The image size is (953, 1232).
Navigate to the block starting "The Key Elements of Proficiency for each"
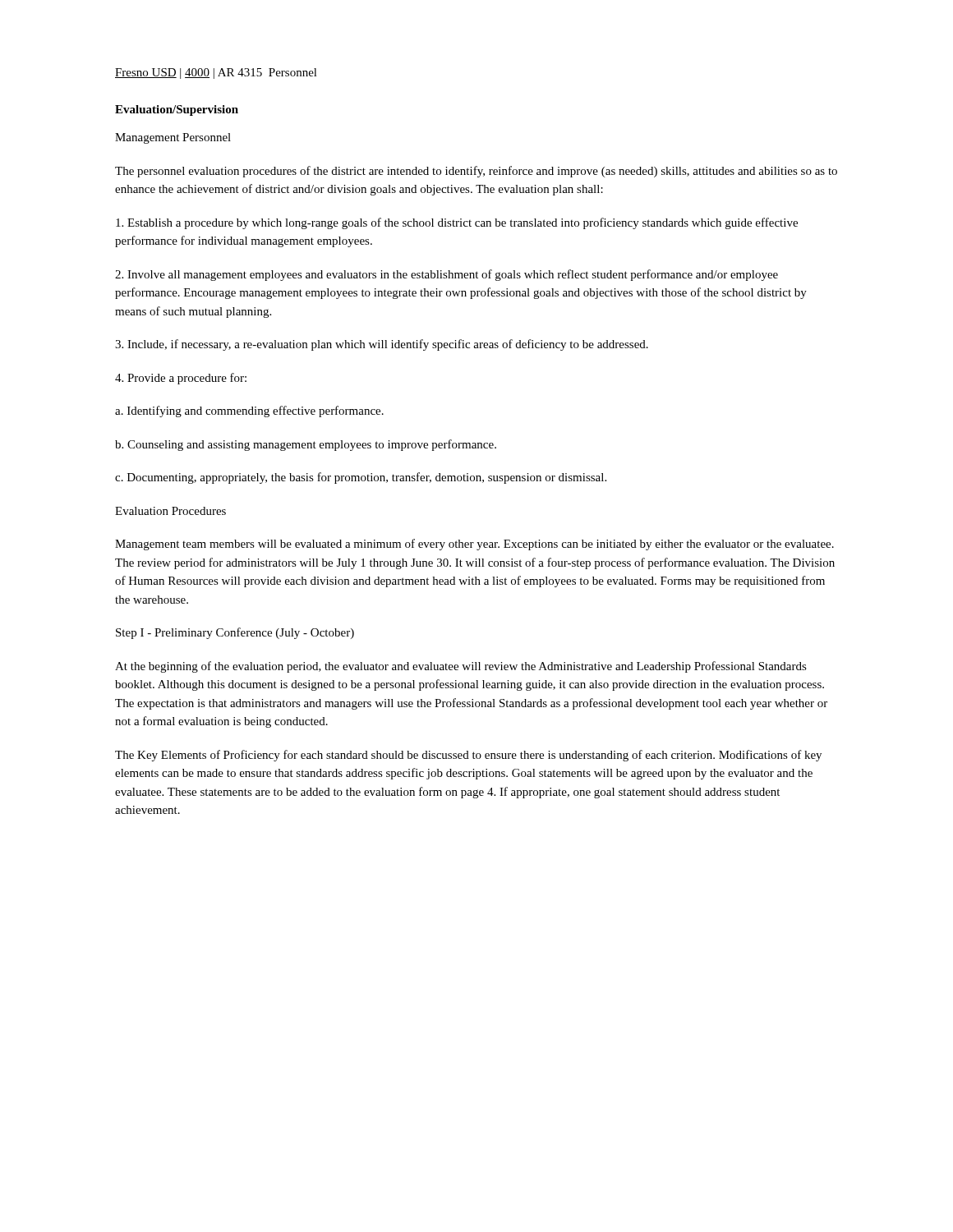[469, 782]
